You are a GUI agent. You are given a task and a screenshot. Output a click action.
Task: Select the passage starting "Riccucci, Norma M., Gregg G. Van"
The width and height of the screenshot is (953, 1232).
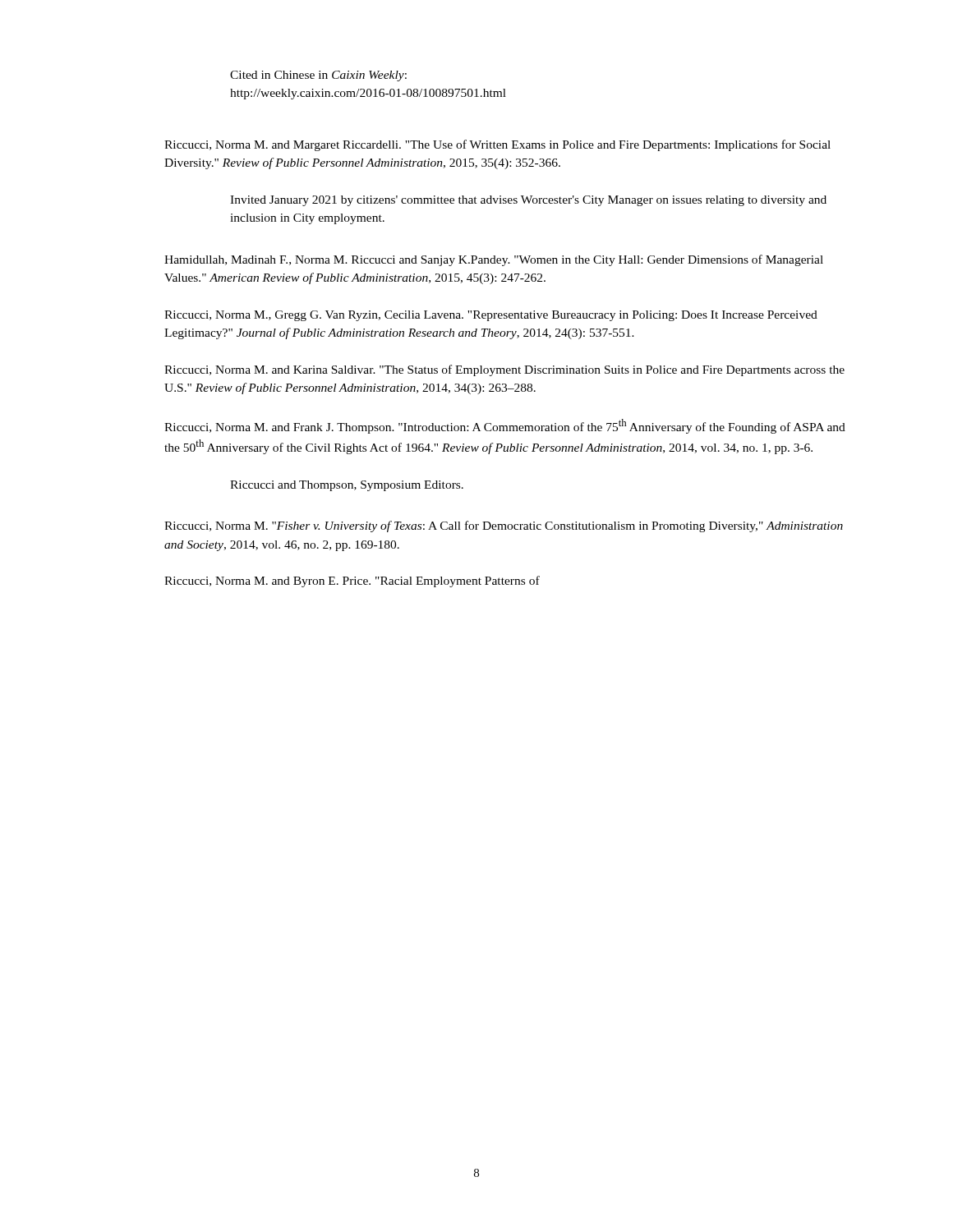point(491,323)
